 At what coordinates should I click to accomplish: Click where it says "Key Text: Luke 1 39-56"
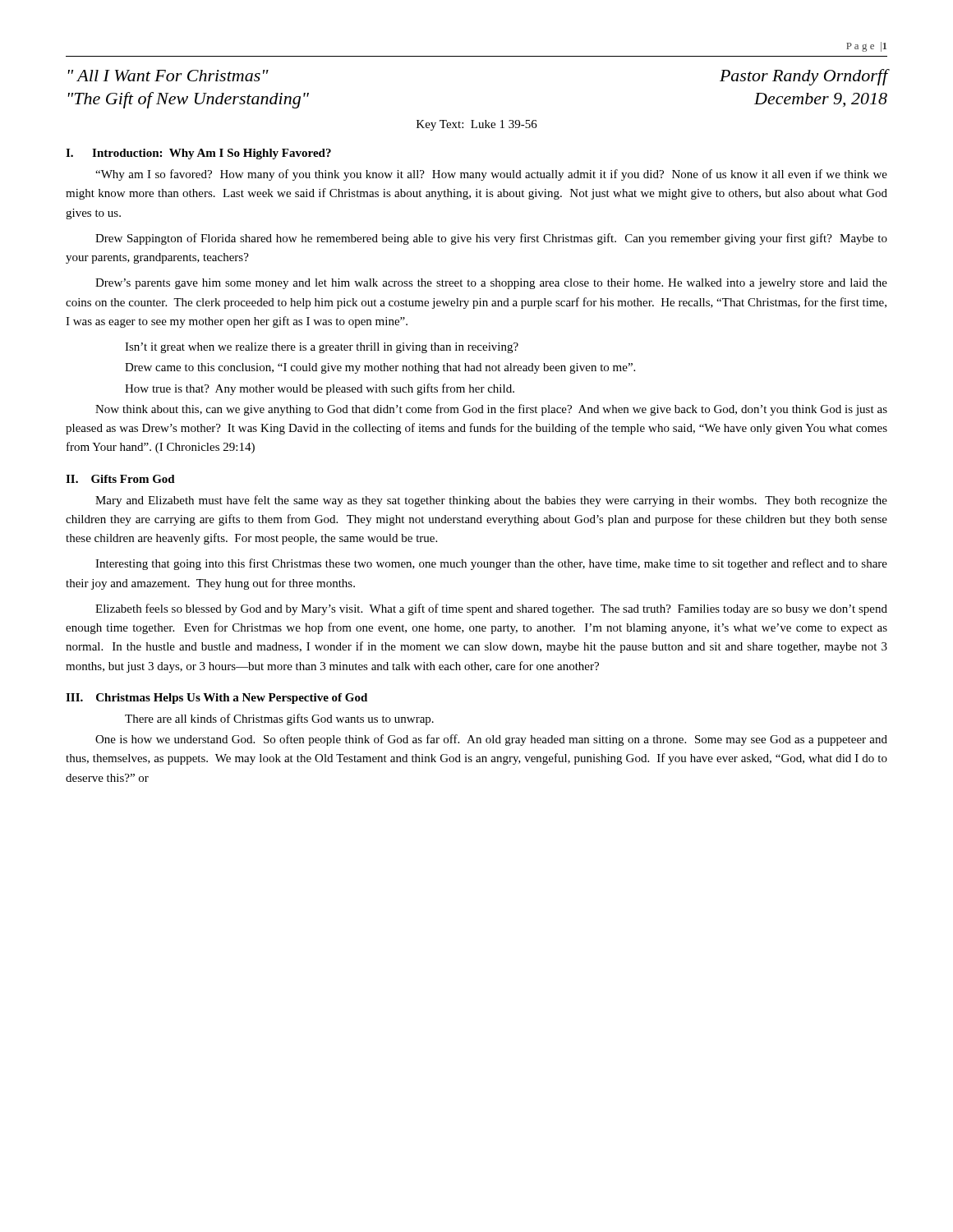476,124
